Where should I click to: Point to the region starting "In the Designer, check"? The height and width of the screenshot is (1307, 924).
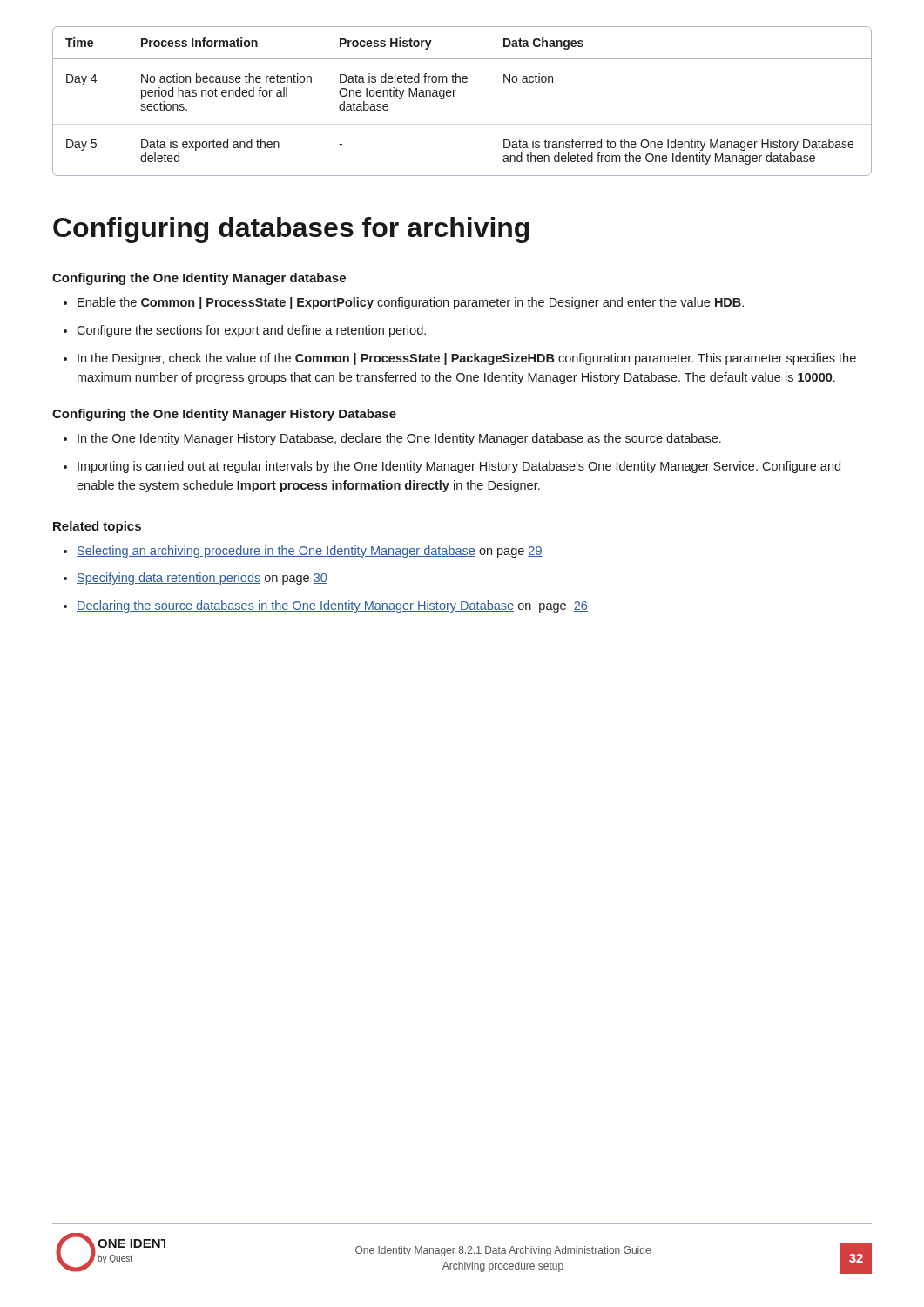pyautogui.click(x=466, y=368)
